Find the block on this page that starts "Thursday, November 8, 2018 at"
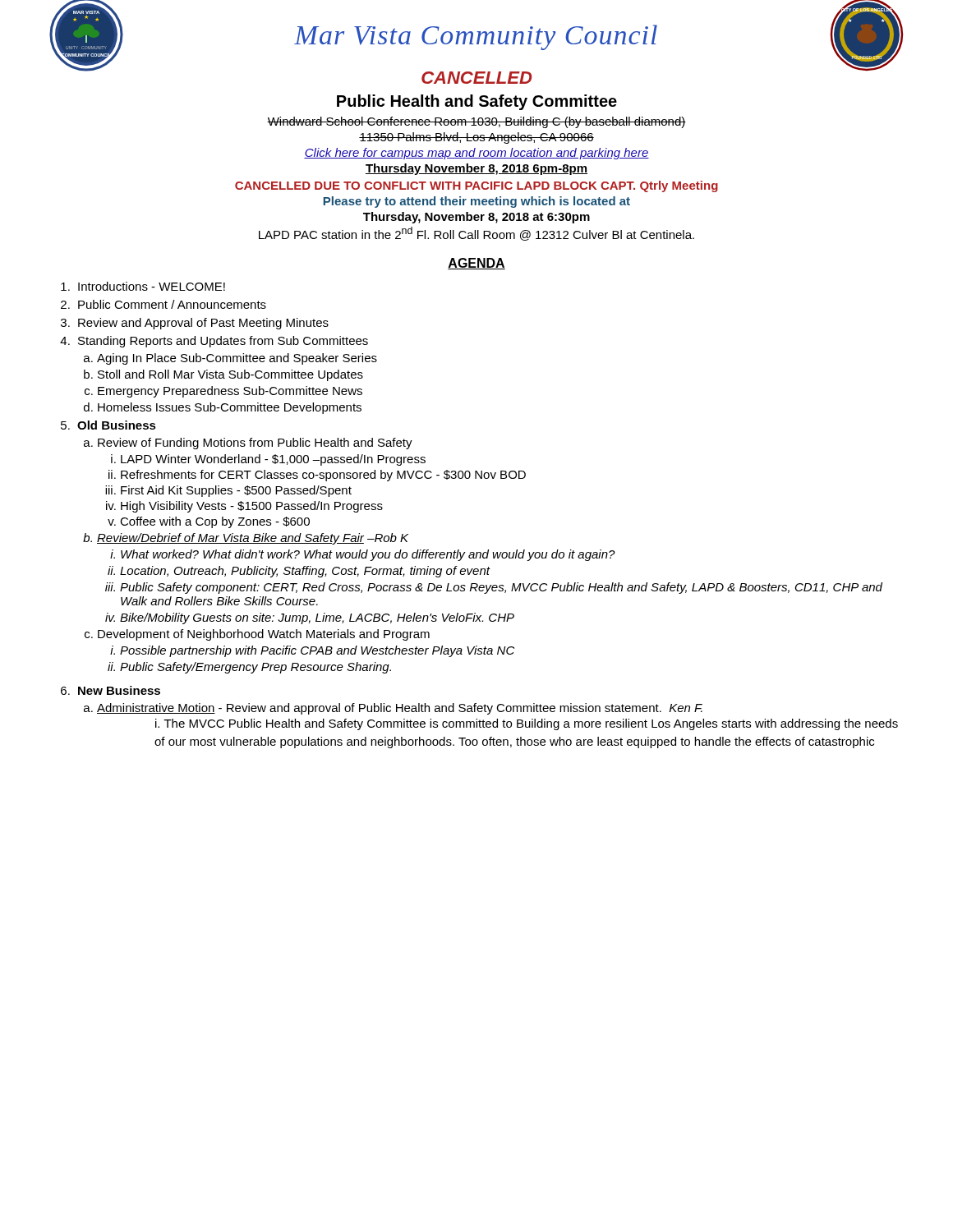 click(476, 216)
